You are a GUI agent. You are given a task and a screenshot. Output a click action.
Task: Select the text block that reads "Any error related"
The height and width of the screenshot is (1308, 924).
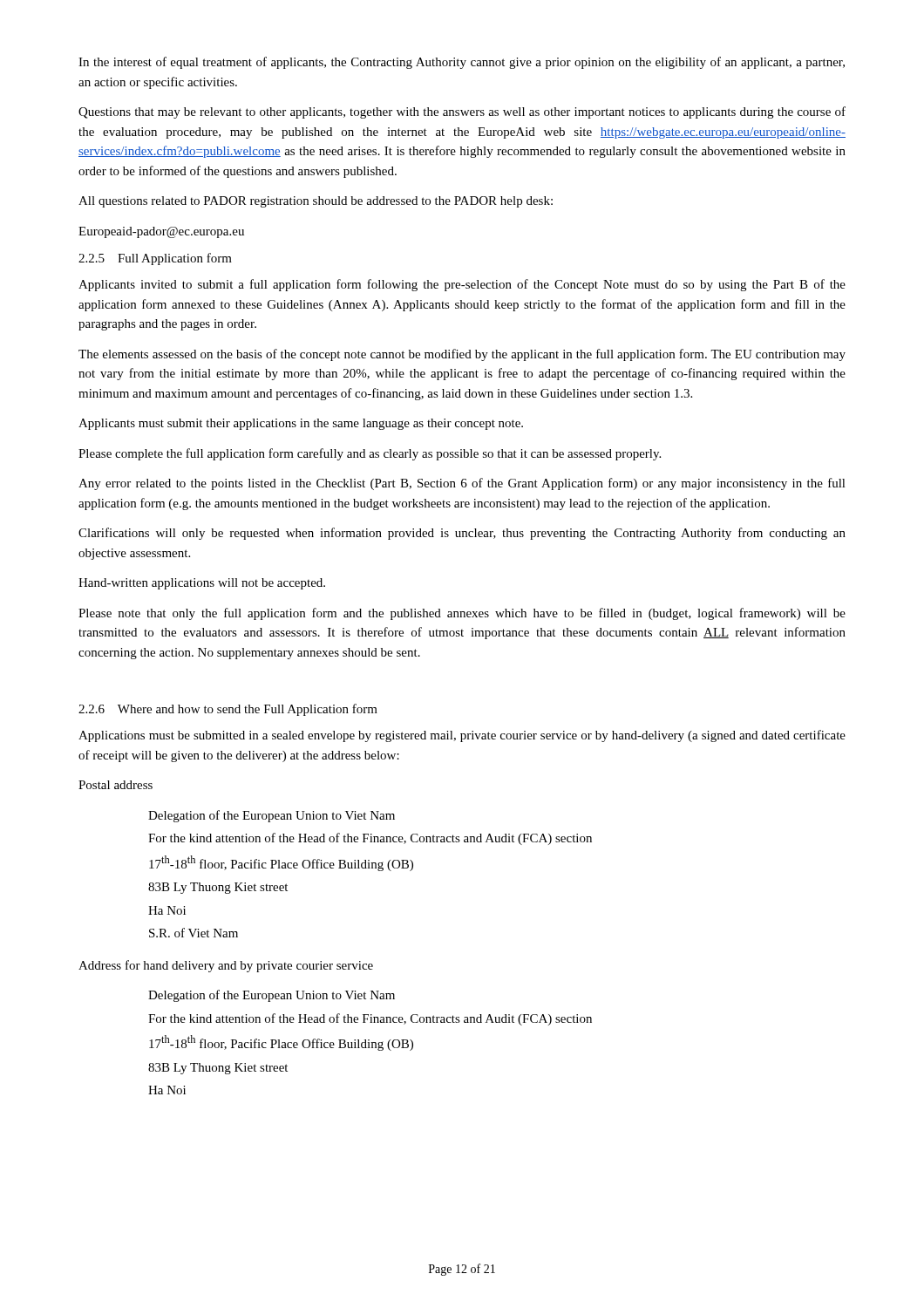pos(462,493)
